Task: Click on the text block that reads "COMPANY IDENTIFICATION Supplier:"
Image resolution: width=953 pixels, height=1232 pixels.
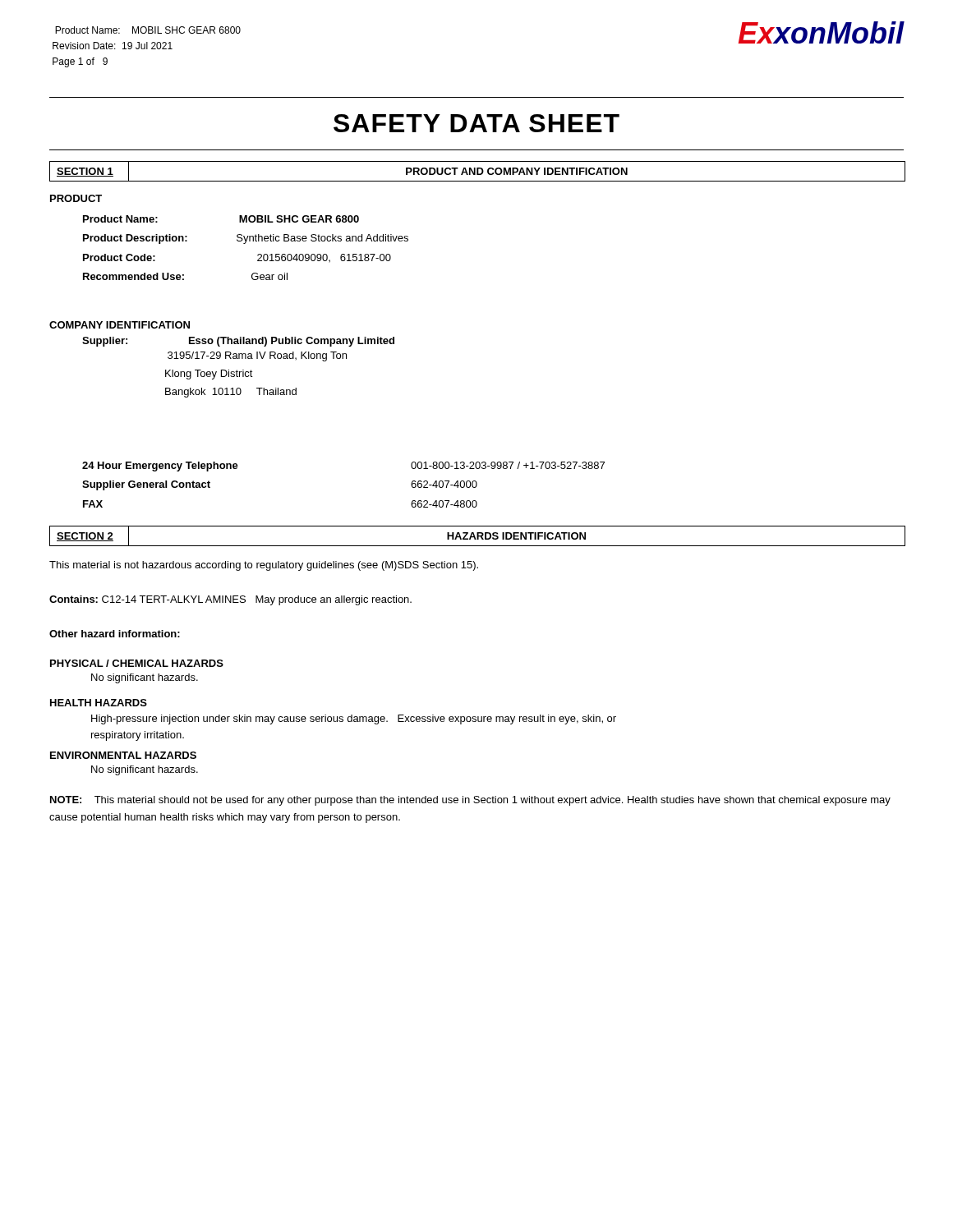Action: [120, 325]
